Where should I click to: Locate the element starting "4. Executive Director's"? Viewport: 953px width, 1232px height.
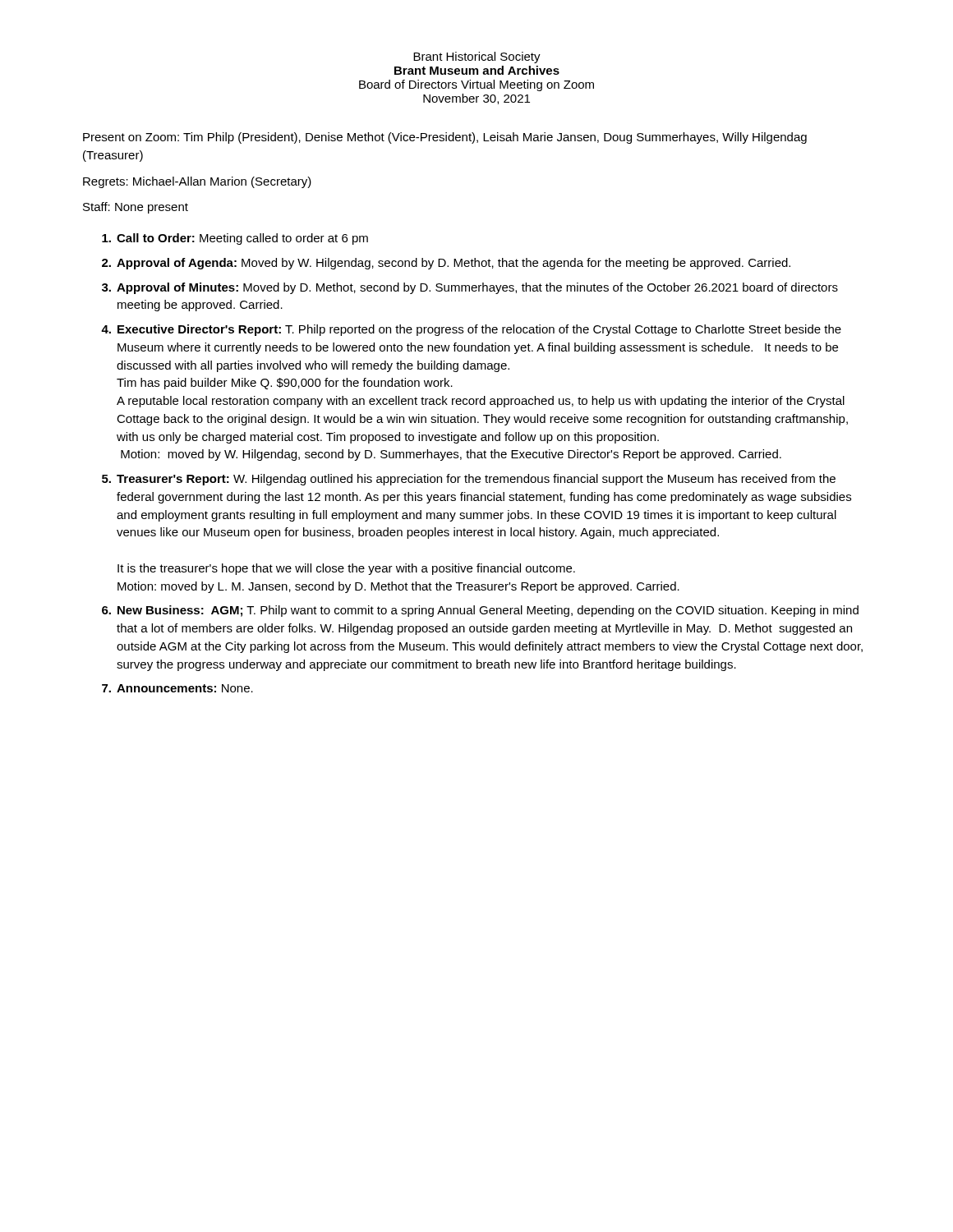(x=476, y=392)
